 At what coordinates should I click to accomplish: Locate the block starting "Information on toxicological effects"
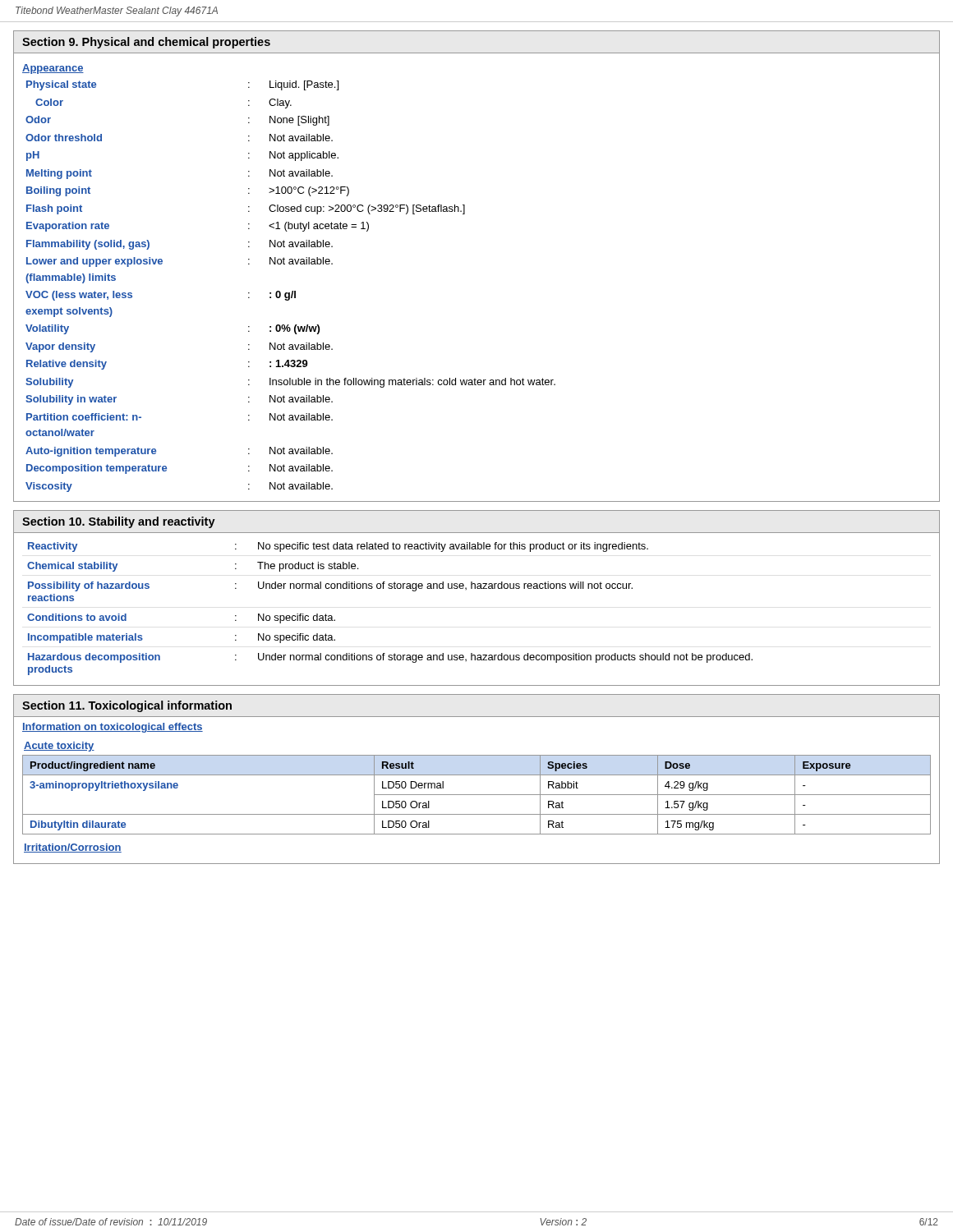click(x=112, y=727)
